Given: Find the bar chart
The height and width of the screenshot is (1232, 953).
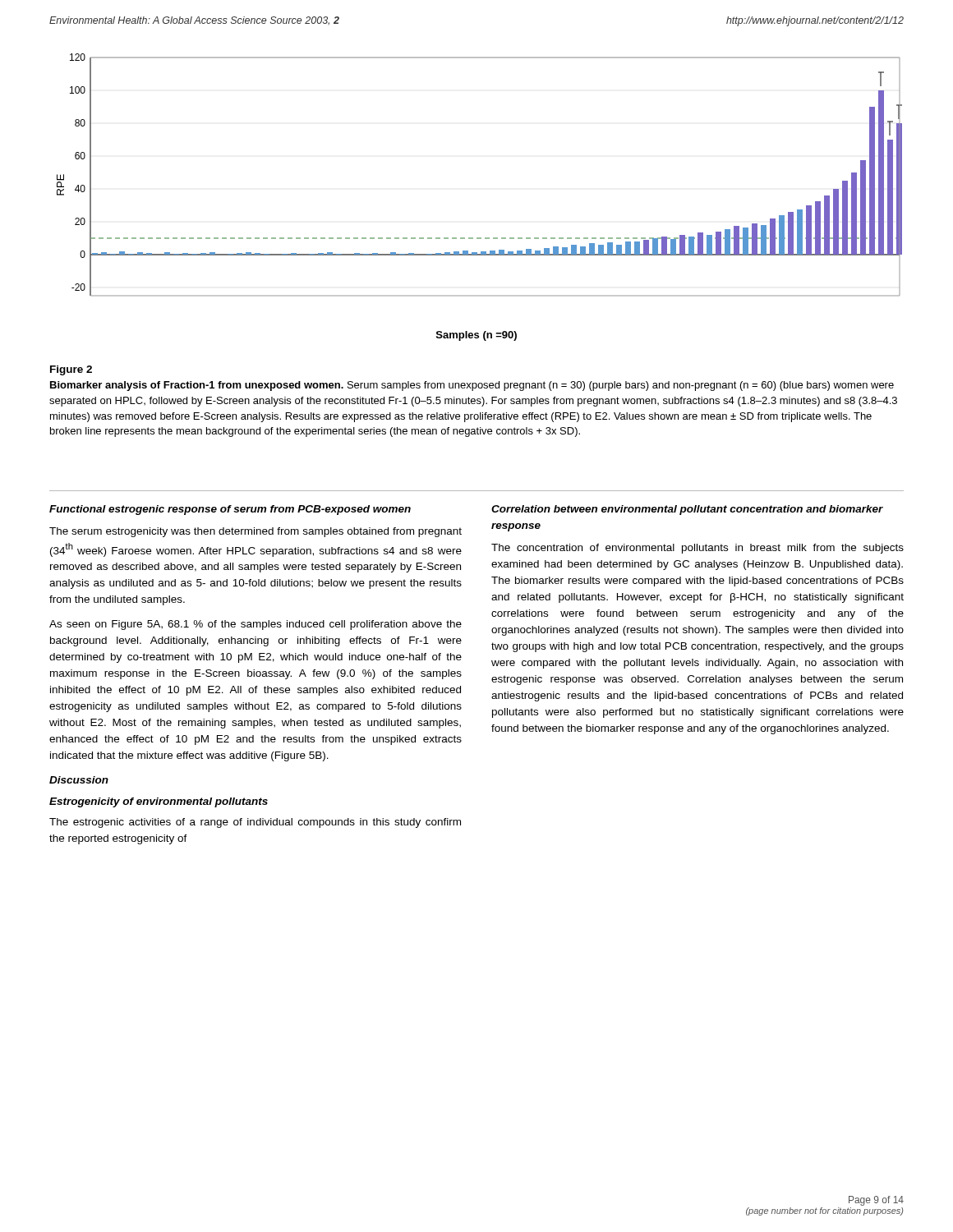Looking at the screenshot, I should [x=476, y=181].
